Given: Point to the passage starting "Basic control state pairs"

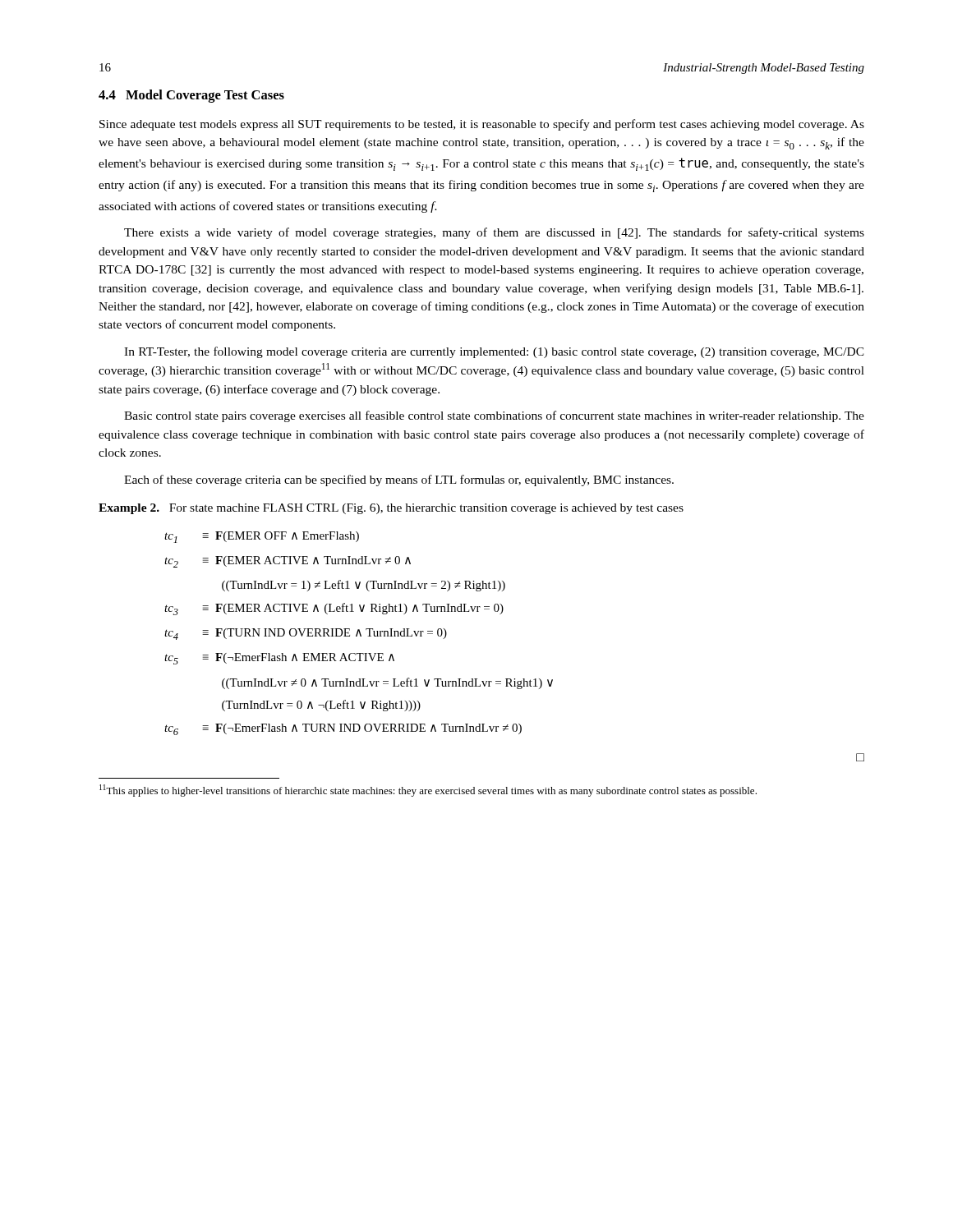Looking at the screenshot, I should tap(481, 435).
